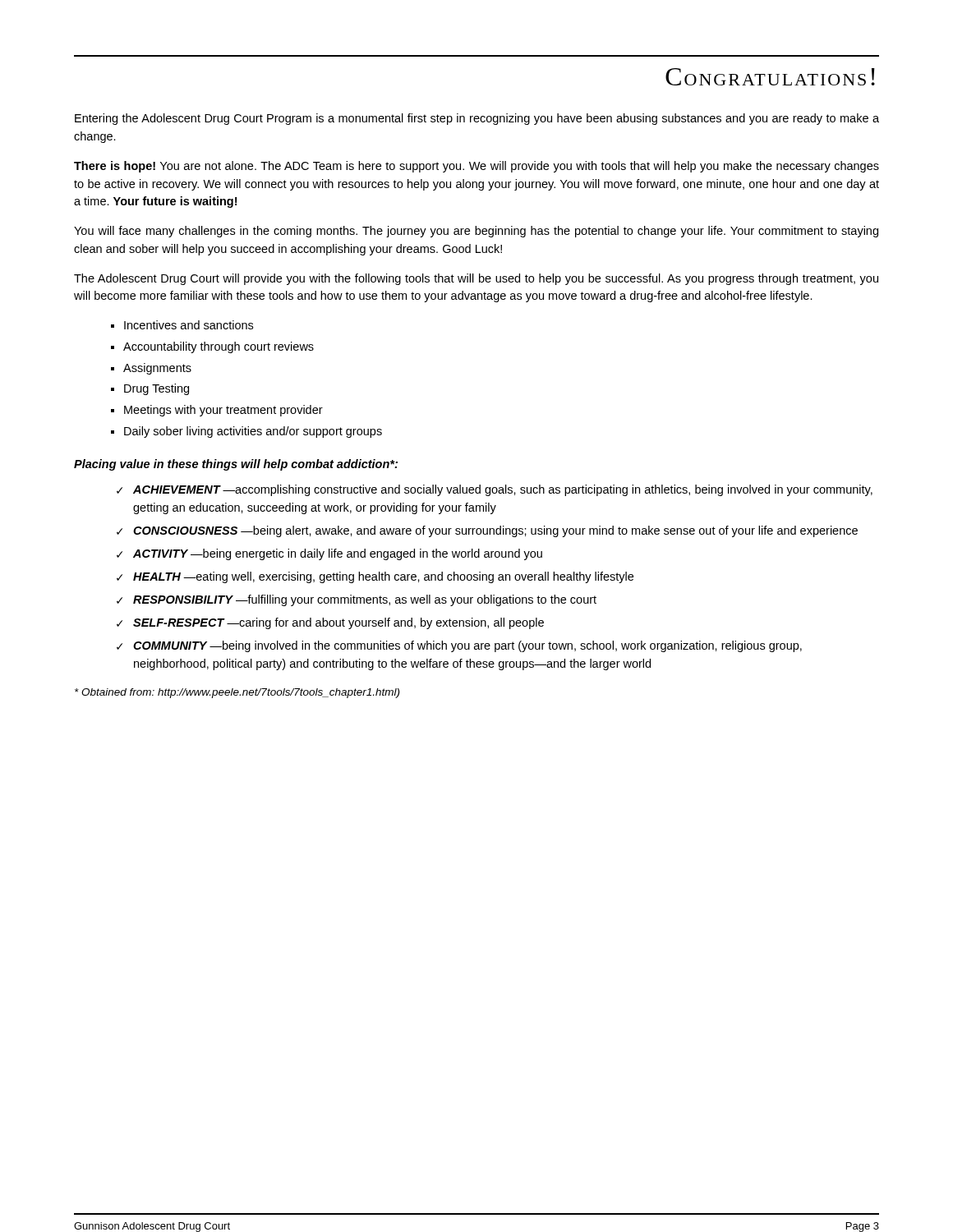Find the block on this page that starts "There is hope! You are not alone."
Viewport: 953px width, 1232px height.
pyautogui.click(x=476, y=184)
